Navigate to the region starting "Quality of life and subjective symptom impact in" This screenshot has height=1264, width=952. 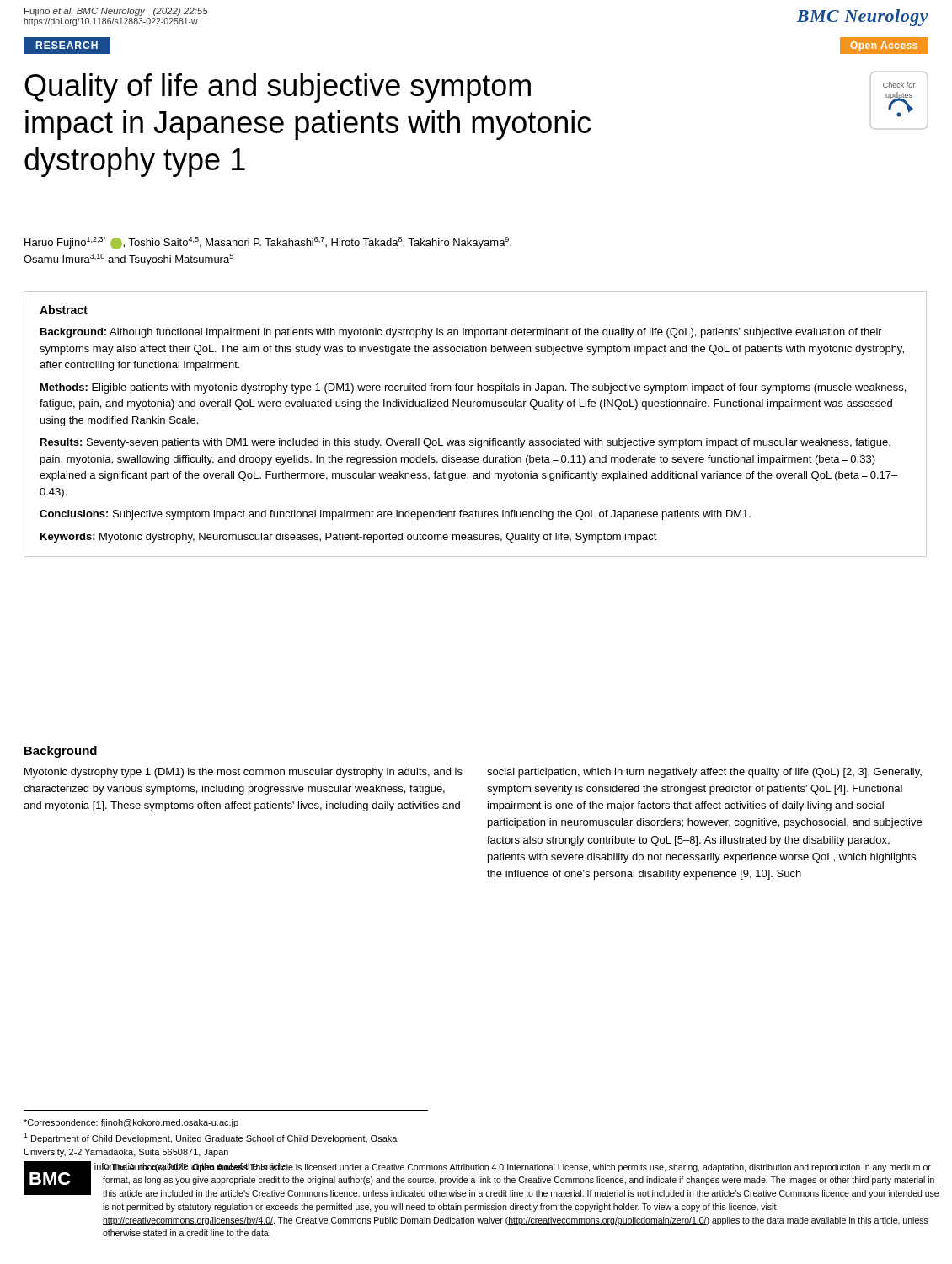coord(308,123)
